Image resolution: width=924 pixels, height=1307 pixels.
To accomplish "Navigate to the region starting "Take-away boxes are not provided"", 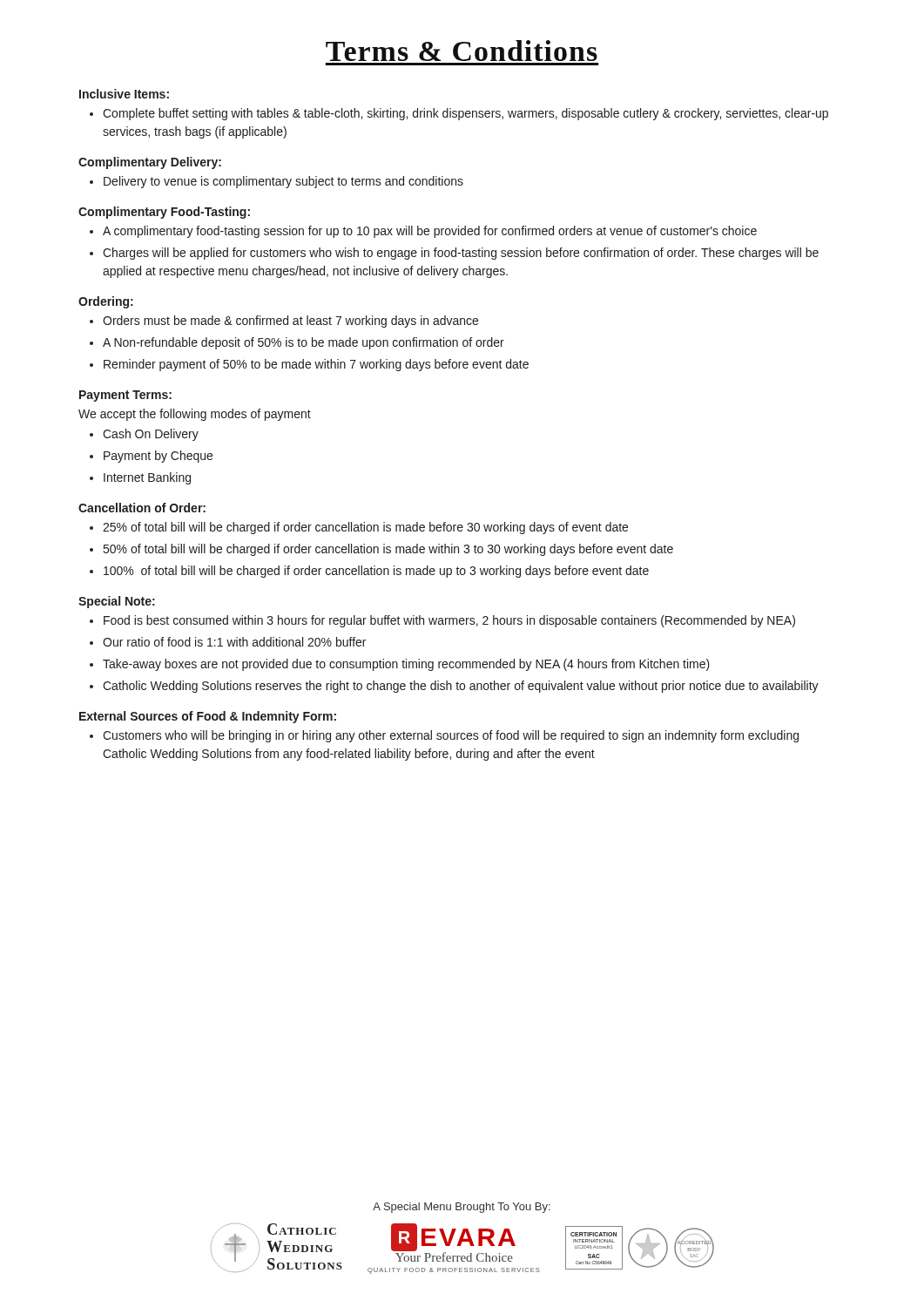I will 406,664.
